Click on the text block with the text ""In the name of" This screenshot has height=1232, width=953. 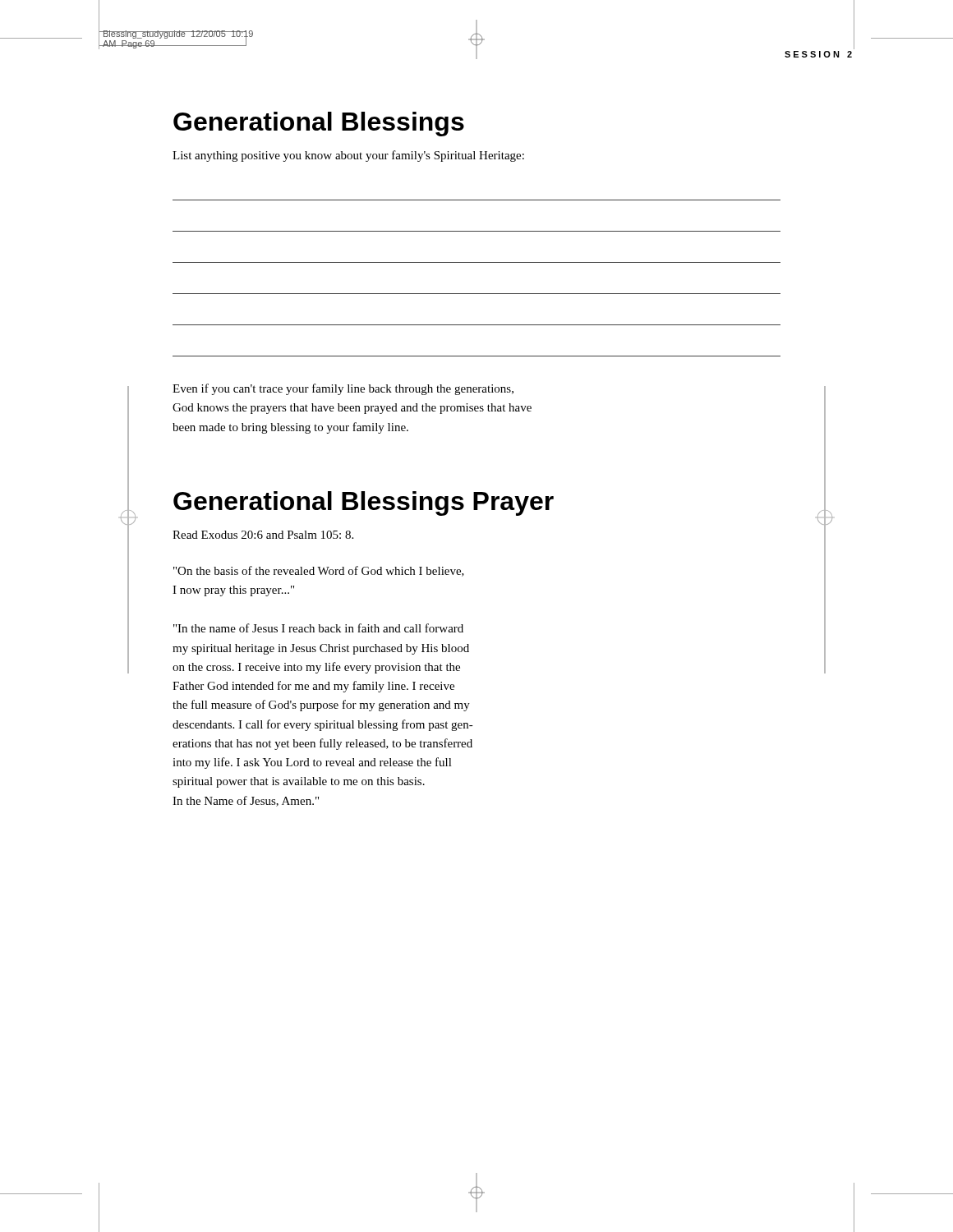click(x=323, y=714)
